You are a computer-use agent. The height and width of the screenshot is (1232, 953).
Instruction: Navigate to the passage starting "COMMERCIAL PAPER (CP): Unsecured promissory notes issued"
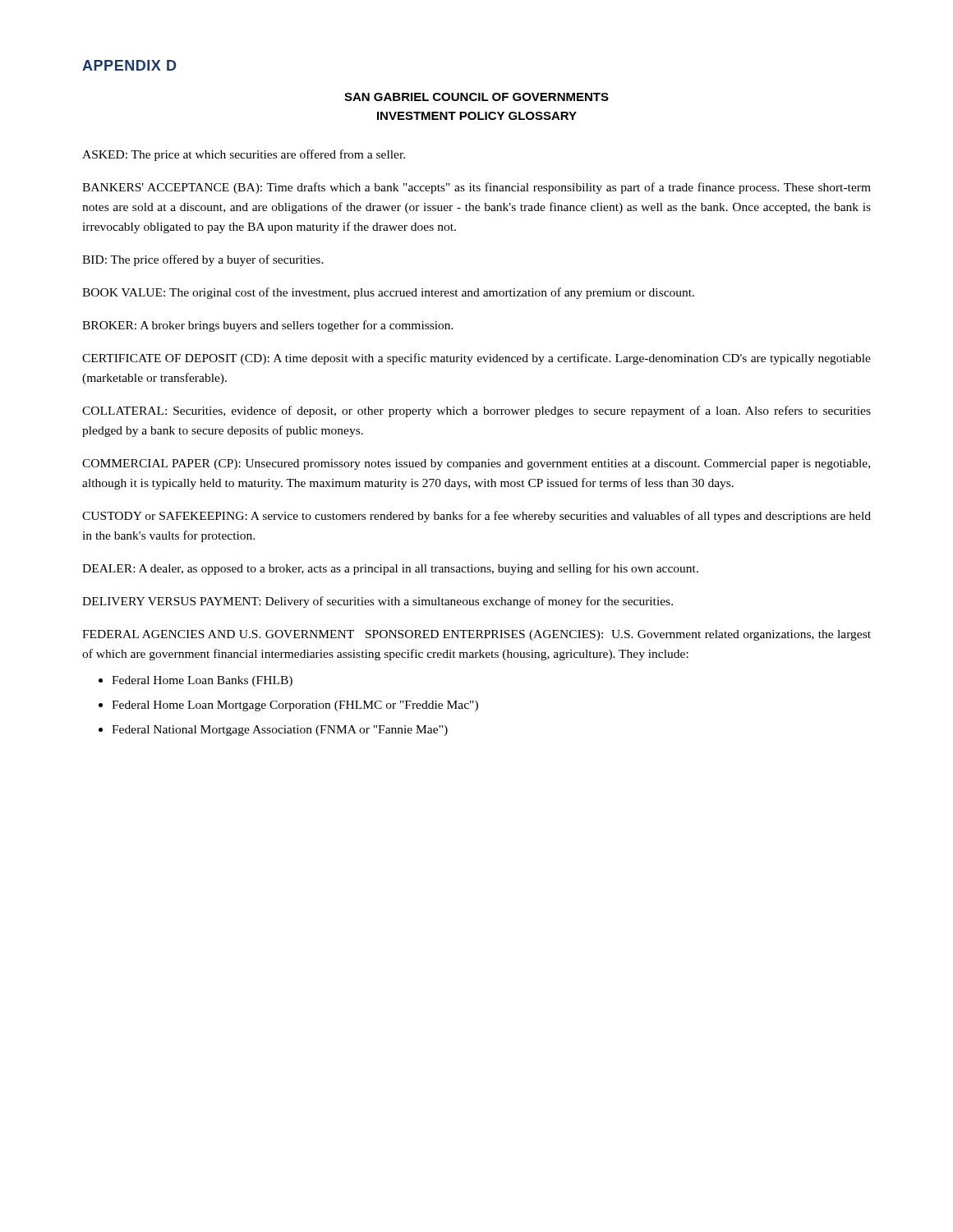pyautogui.click(x=476, y=473)
